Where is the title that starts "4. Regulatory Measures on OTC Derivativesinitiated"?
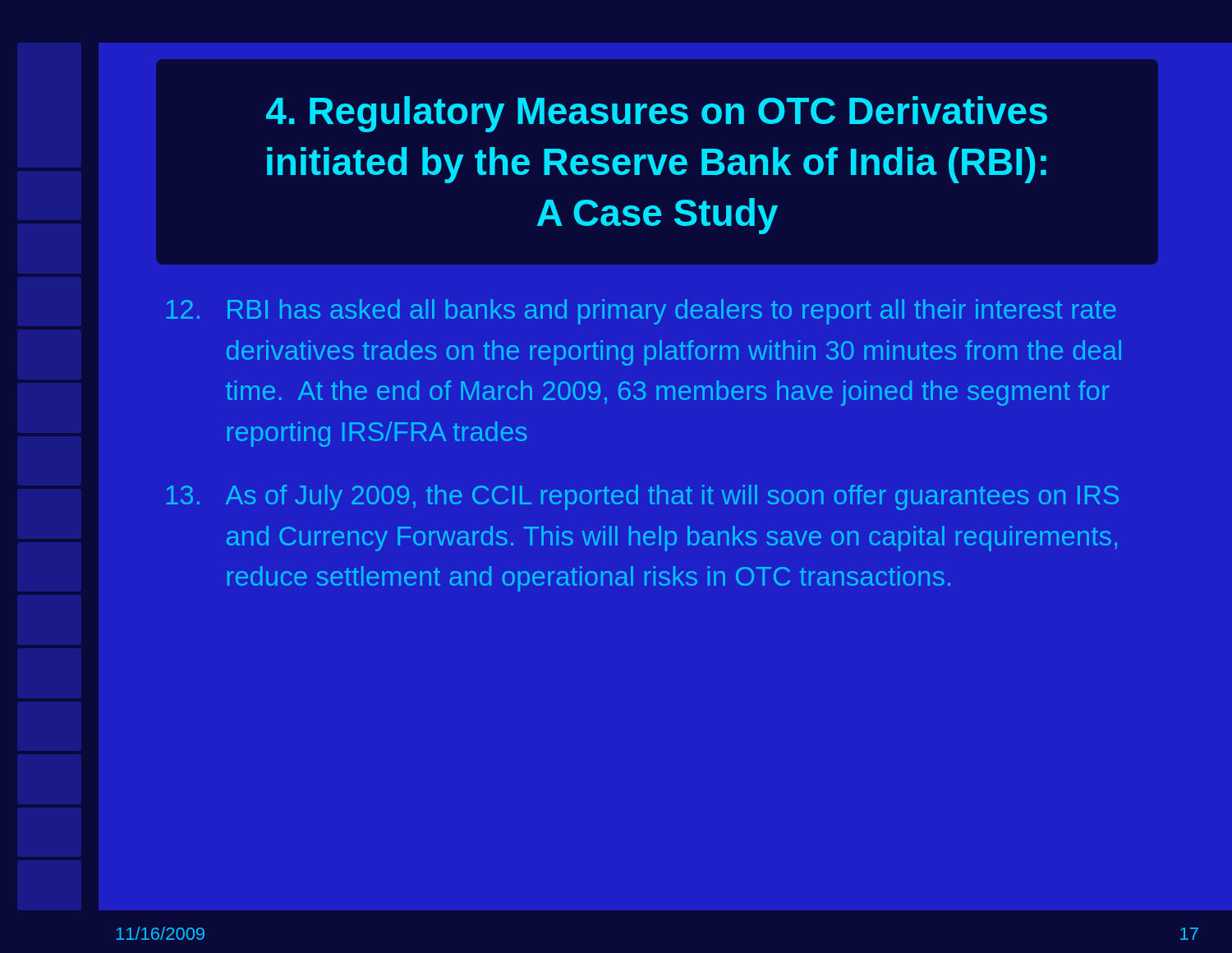Viewport: 1232px width, 953px height. tap(657, 162)
